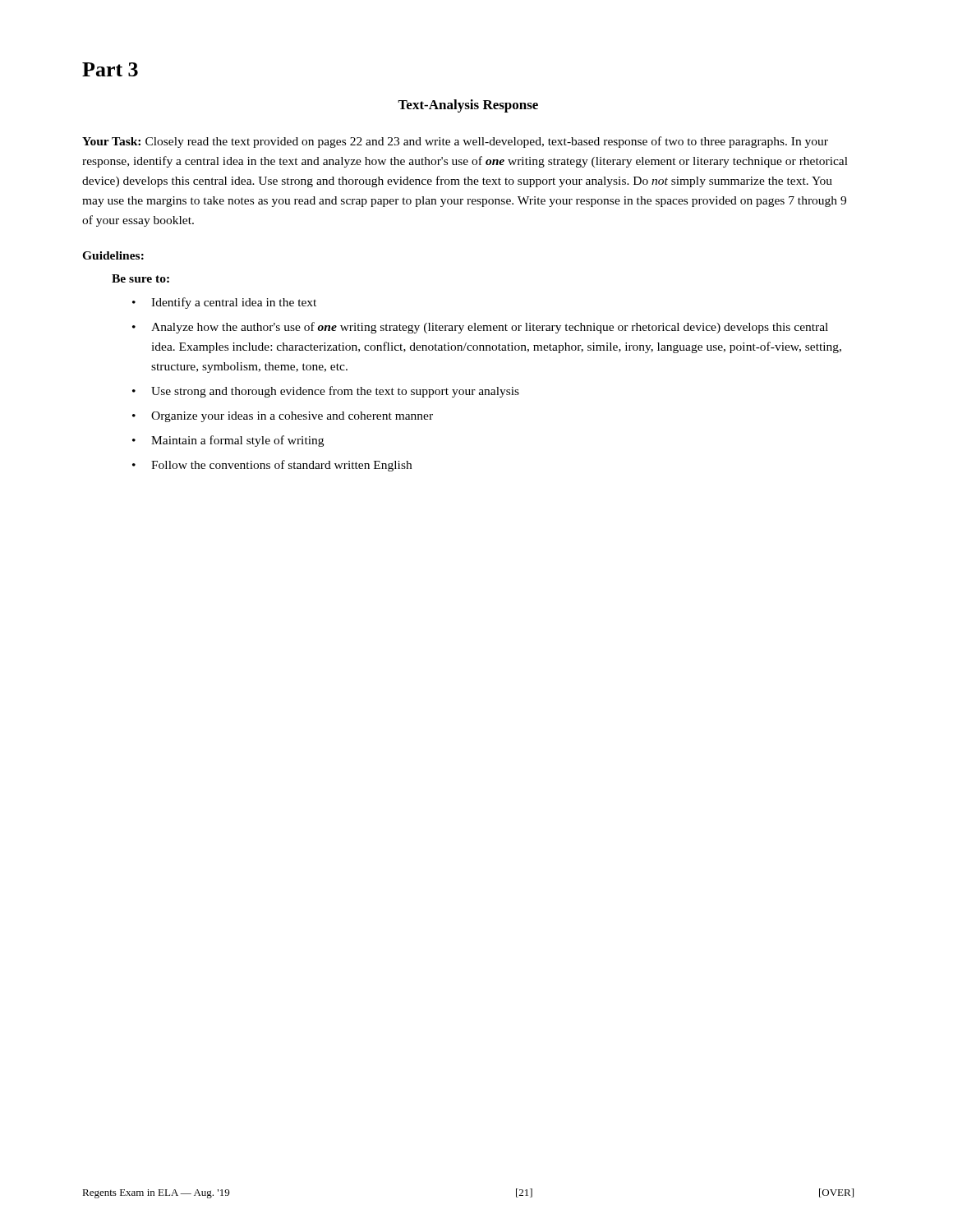Locate the text "Text-Analysis Response"

(x=468, y=105)
